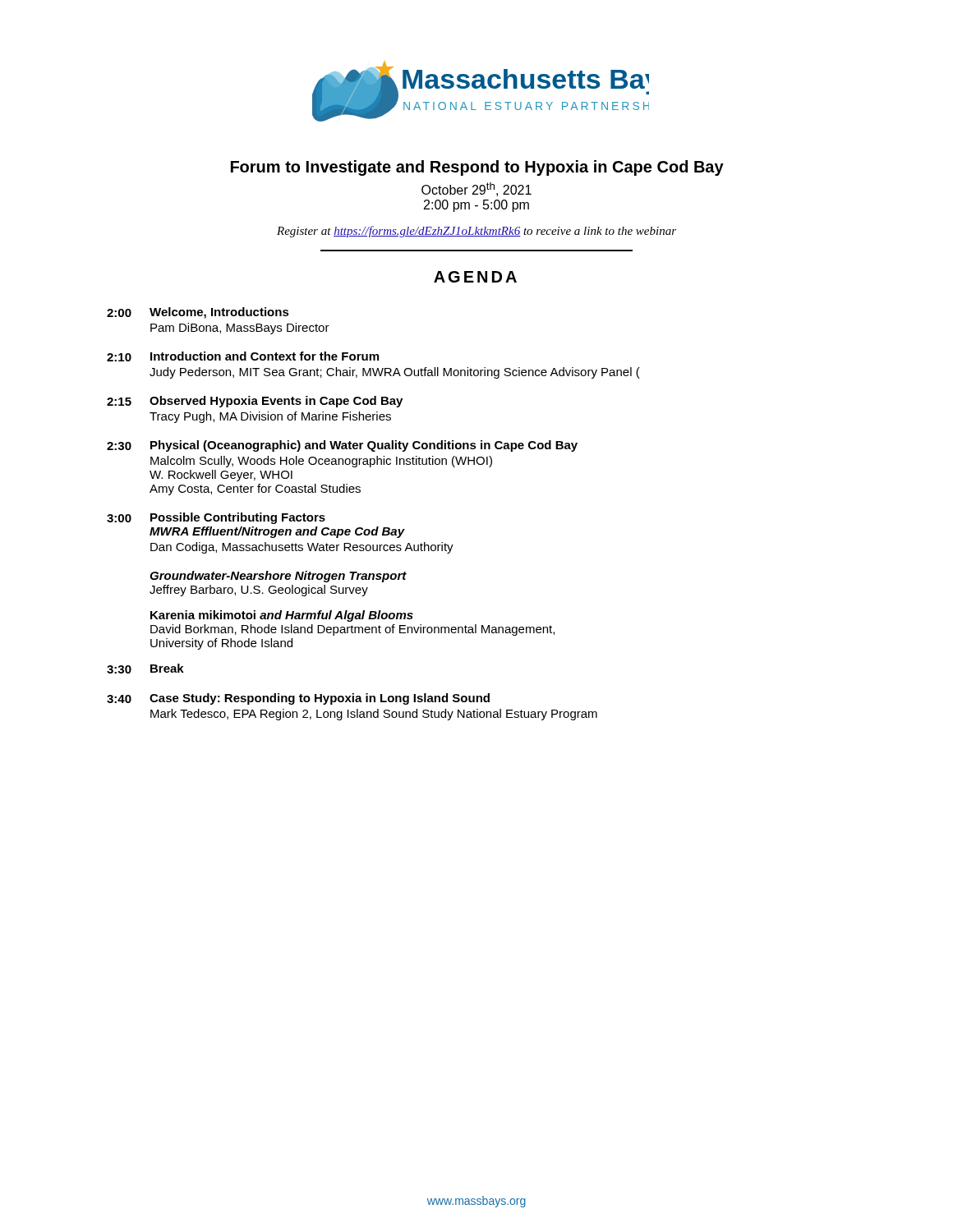The image size is (953, 1232).
Task: Where is the passage that starts "Groundwater-Nearshore Nitrogen Transport Jeffrey Barbaro, U.S."?
Action: click(x=278, y=577)
